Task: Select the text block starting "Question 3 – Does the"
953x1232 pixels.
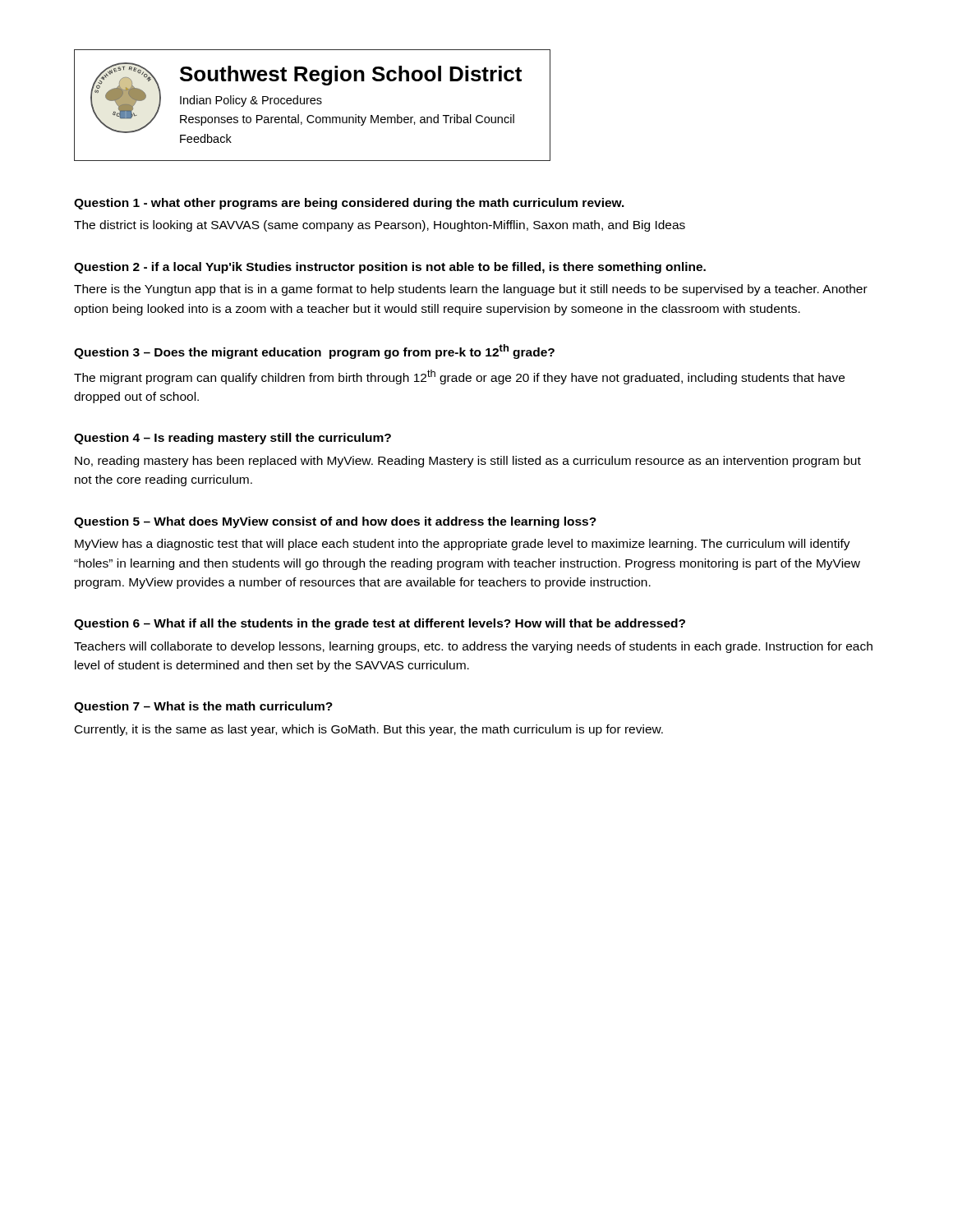Action: [x=315, y=350]
